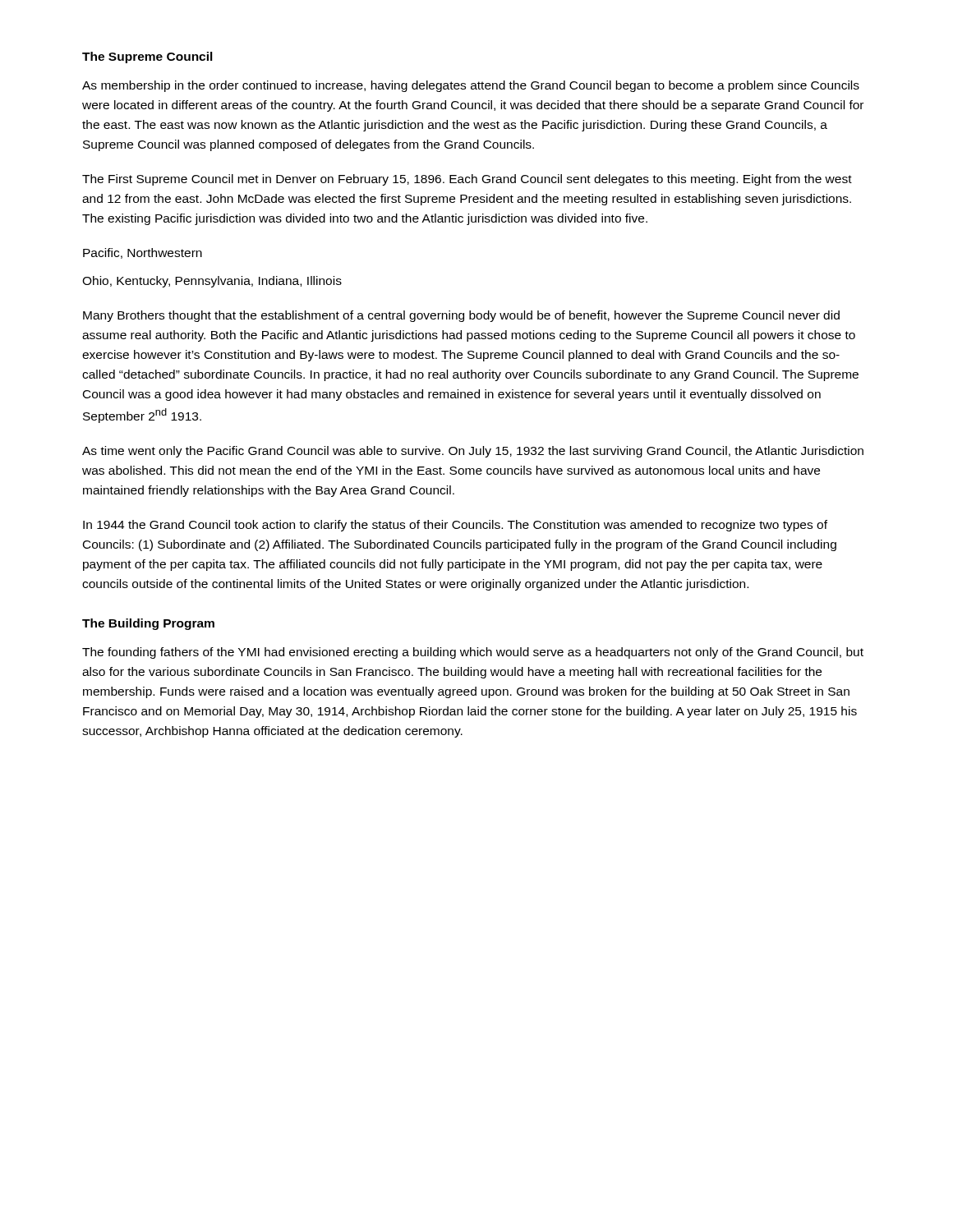The image size is (953, 1232).
Task: Point to the block beginning "In 1944 the Grand Council took"
Action: (x=460, y=554)
